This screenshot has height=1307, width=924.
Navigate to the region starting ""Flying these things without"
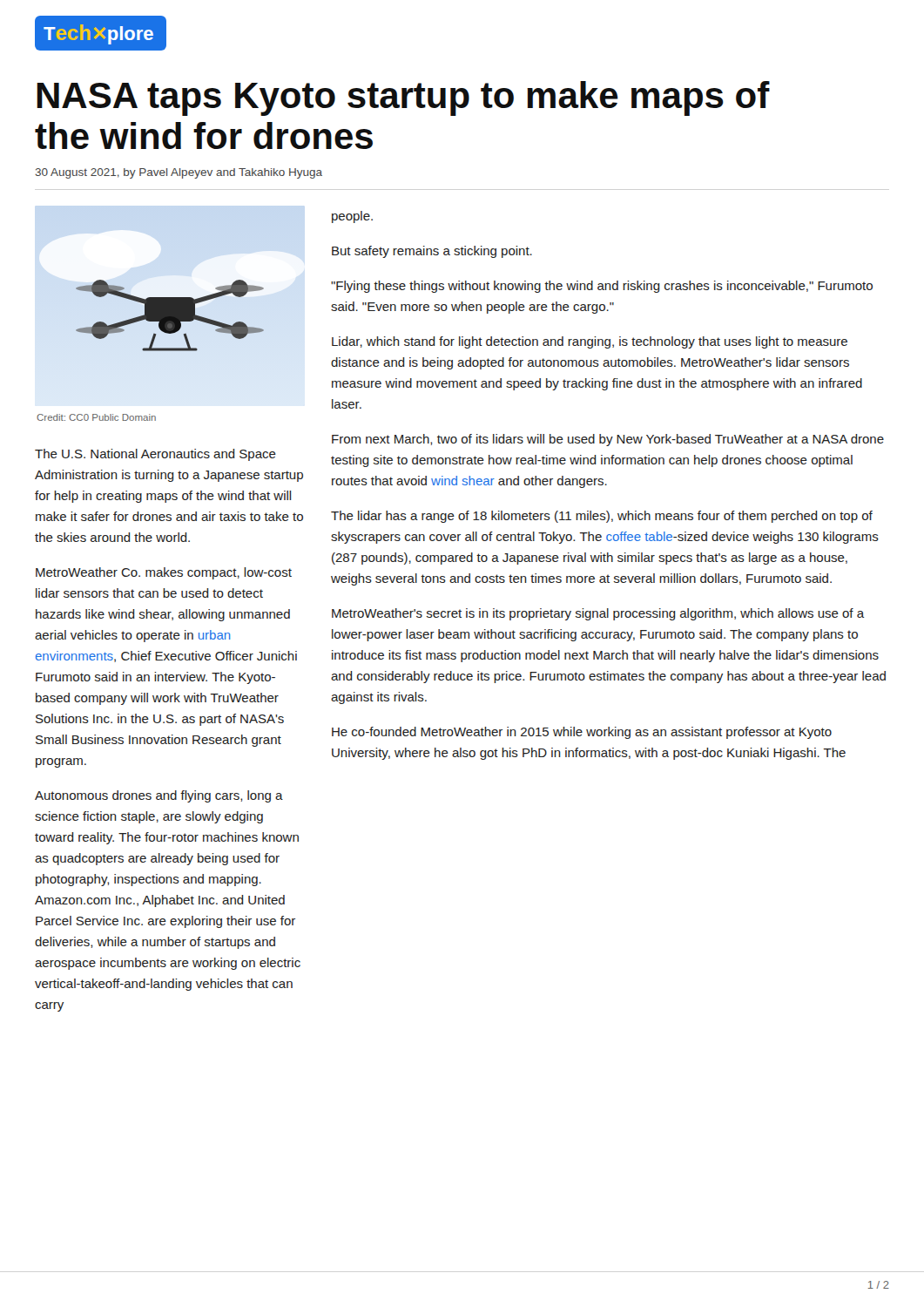pyautogui.click(x=602, y=296)
